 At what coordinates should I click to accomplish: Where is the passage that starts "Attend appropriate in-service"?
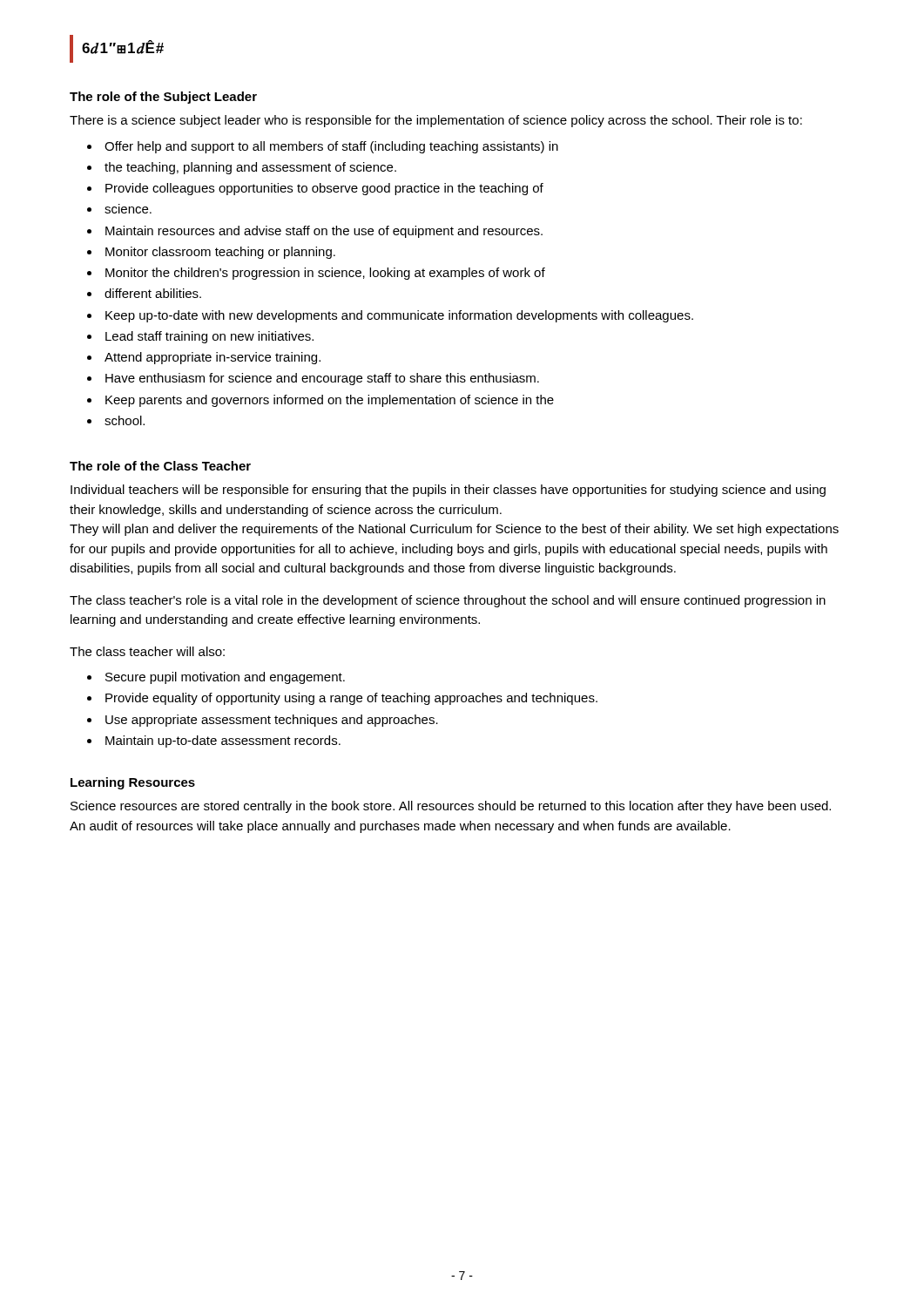pos(213,357)
